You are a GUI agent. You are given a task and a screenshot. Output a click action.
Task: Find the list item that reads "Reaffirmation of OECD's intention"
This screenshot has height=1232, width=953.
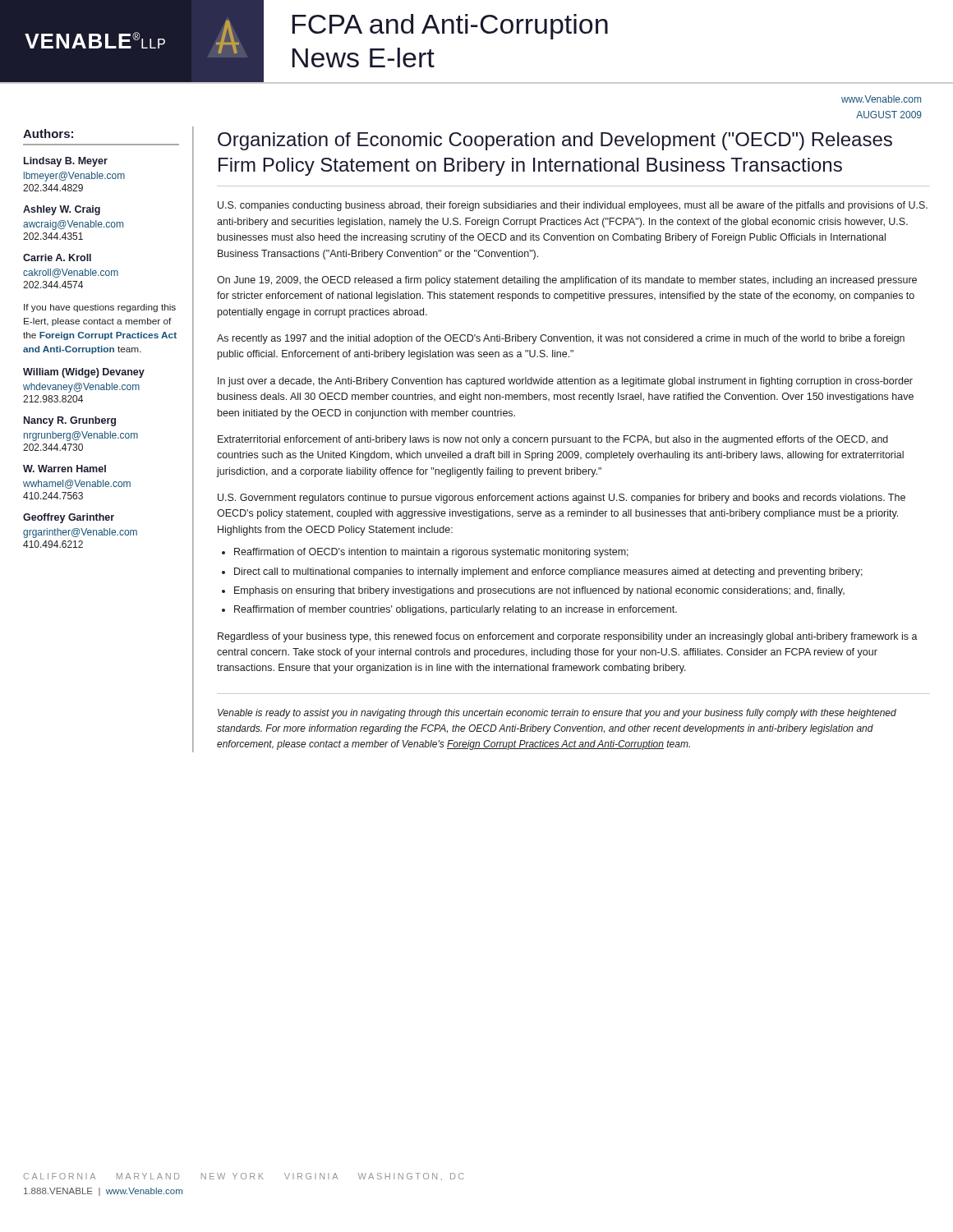tap(431, 552)
